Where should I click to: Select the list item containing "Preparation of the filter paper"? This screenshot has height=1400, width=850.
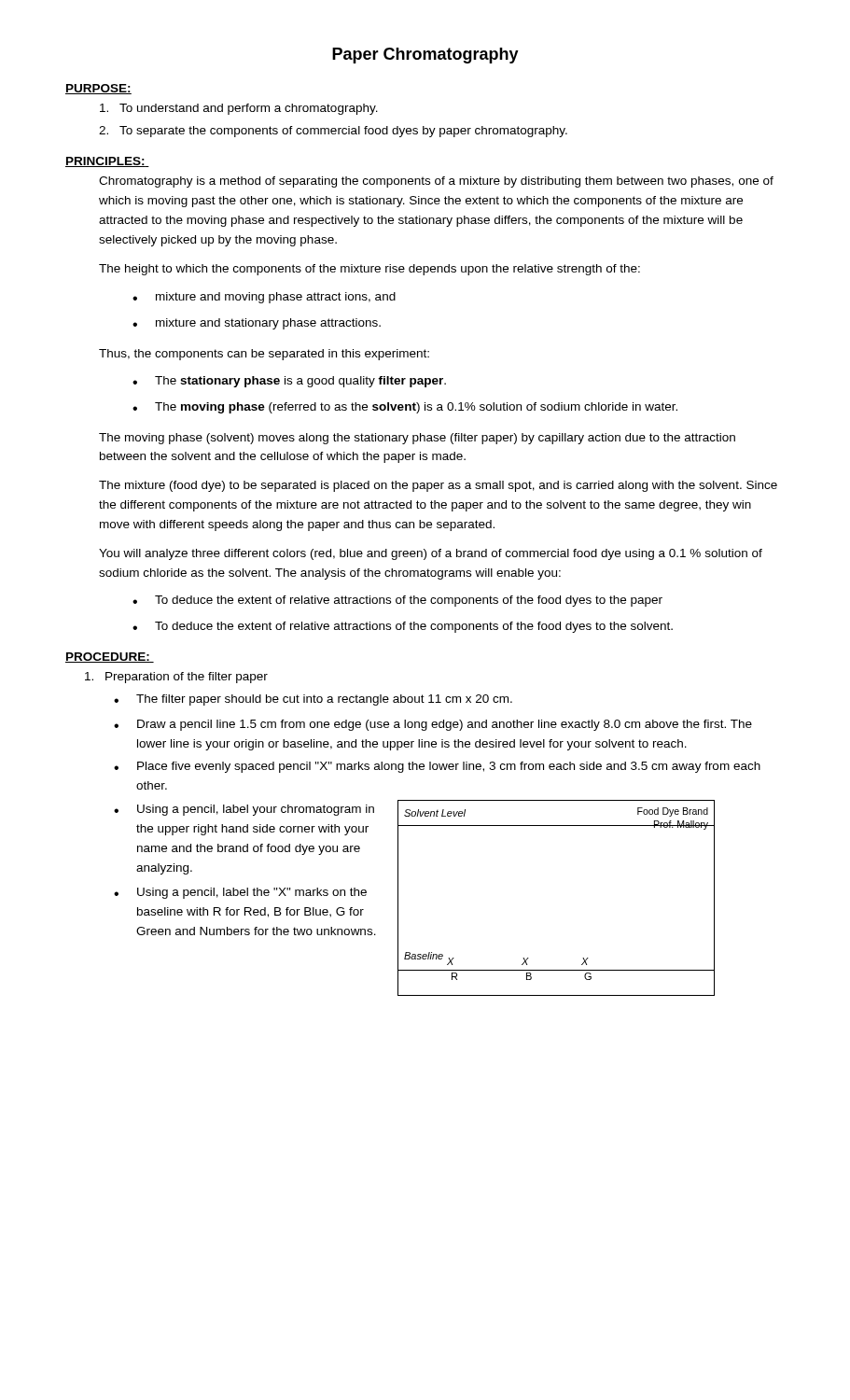coord(176,677)
